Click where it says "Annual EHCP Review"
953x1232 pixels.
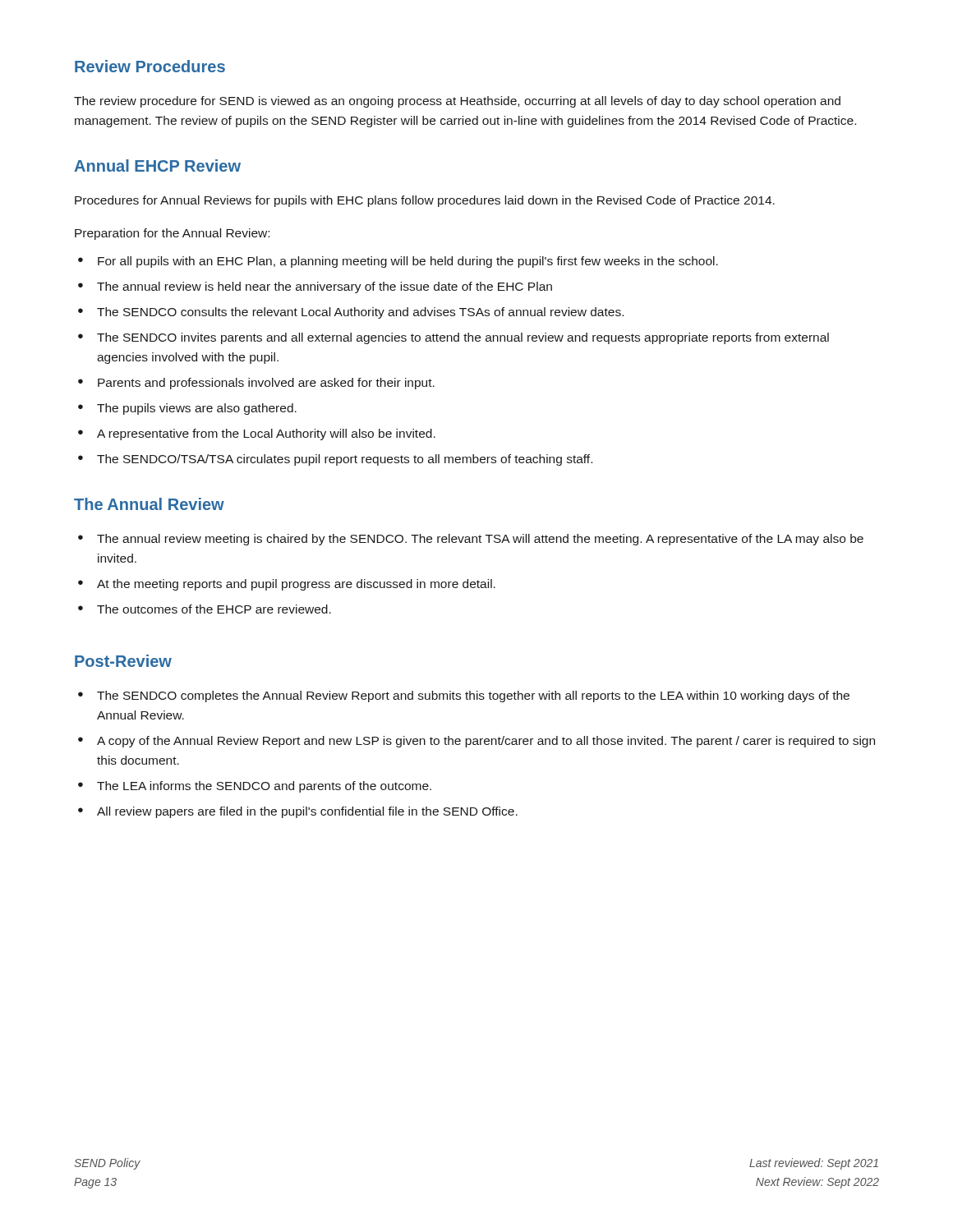point(157,166)
